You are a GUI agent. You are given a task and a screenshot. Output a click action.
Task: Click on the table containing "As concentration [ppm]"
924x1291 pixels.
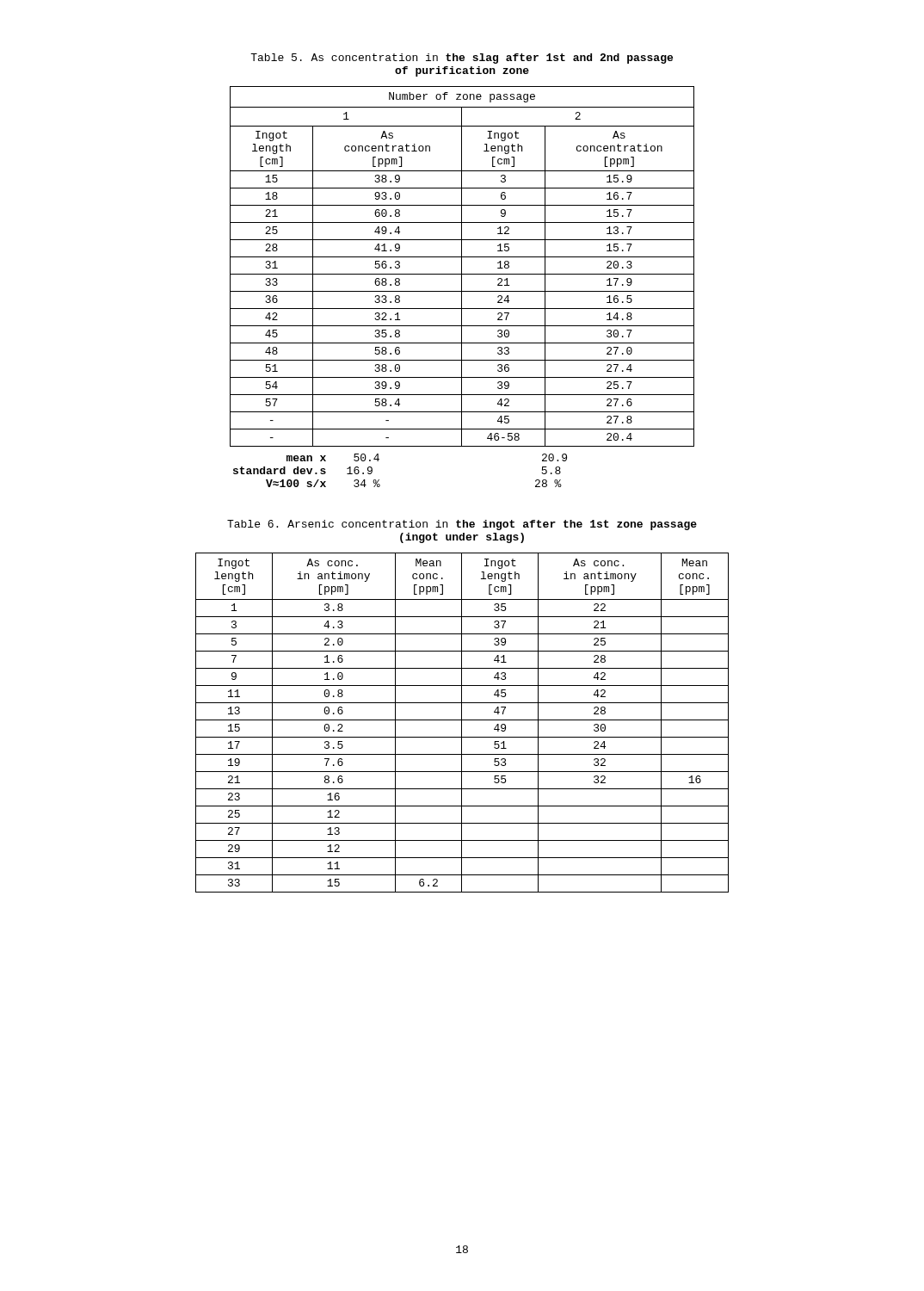point(462,266)
